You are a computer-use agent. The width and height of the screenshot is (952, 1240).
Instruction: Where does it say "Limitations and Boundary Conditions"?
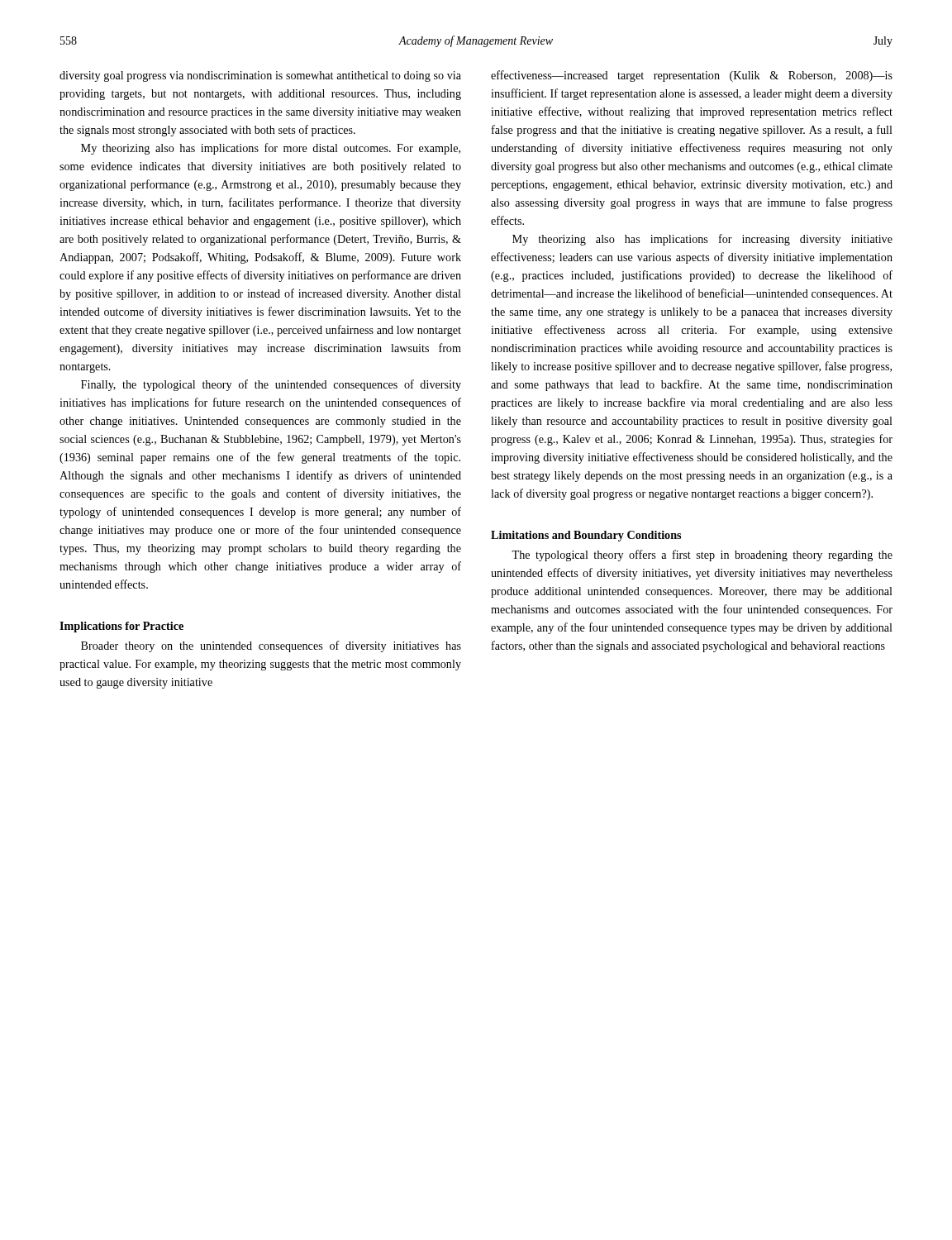586,535
